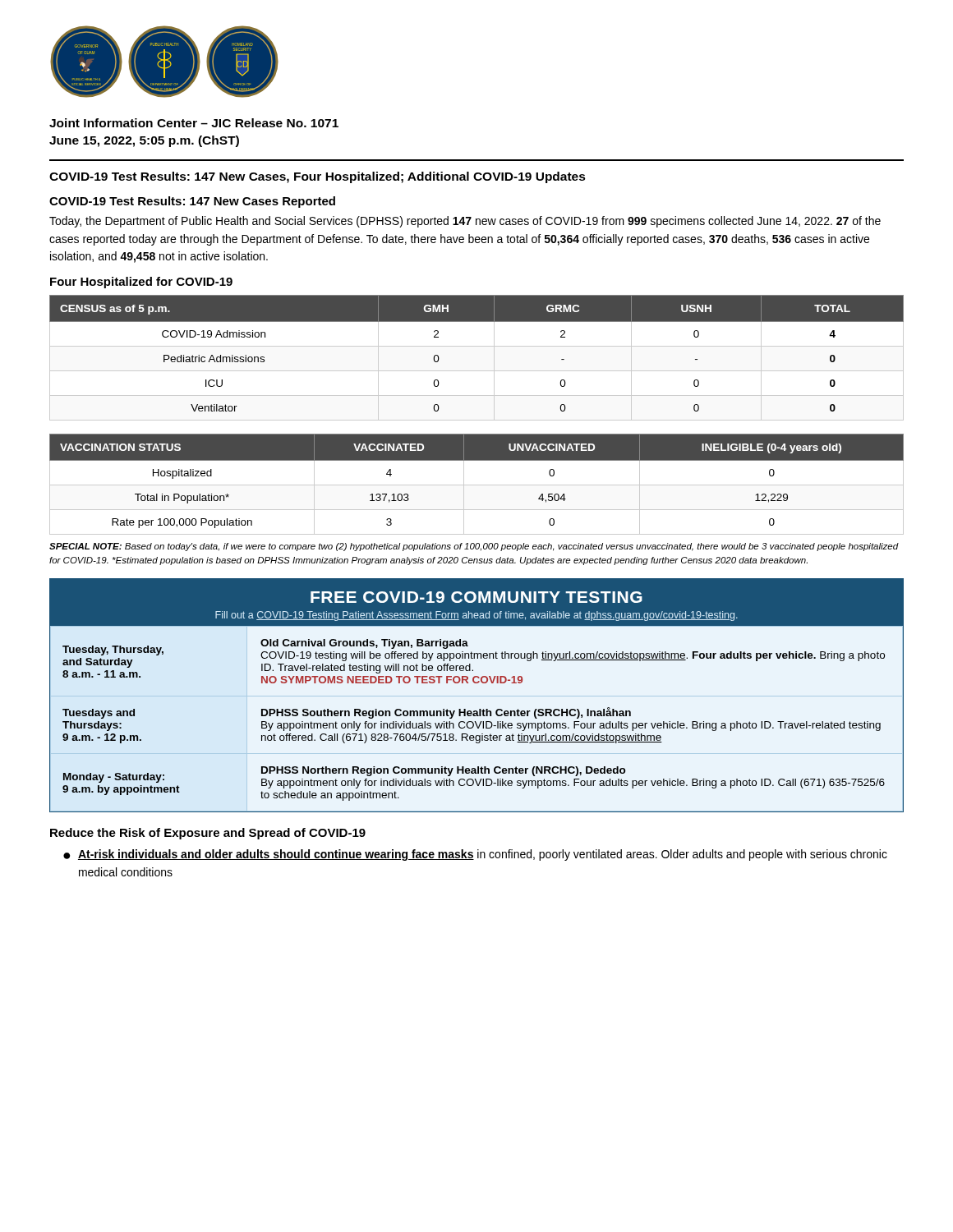Select the table that reads "DPHSS Northern Region Community"
This screenshot has height=1232, width=953.
pyautogui.click(x=476, y=696)
